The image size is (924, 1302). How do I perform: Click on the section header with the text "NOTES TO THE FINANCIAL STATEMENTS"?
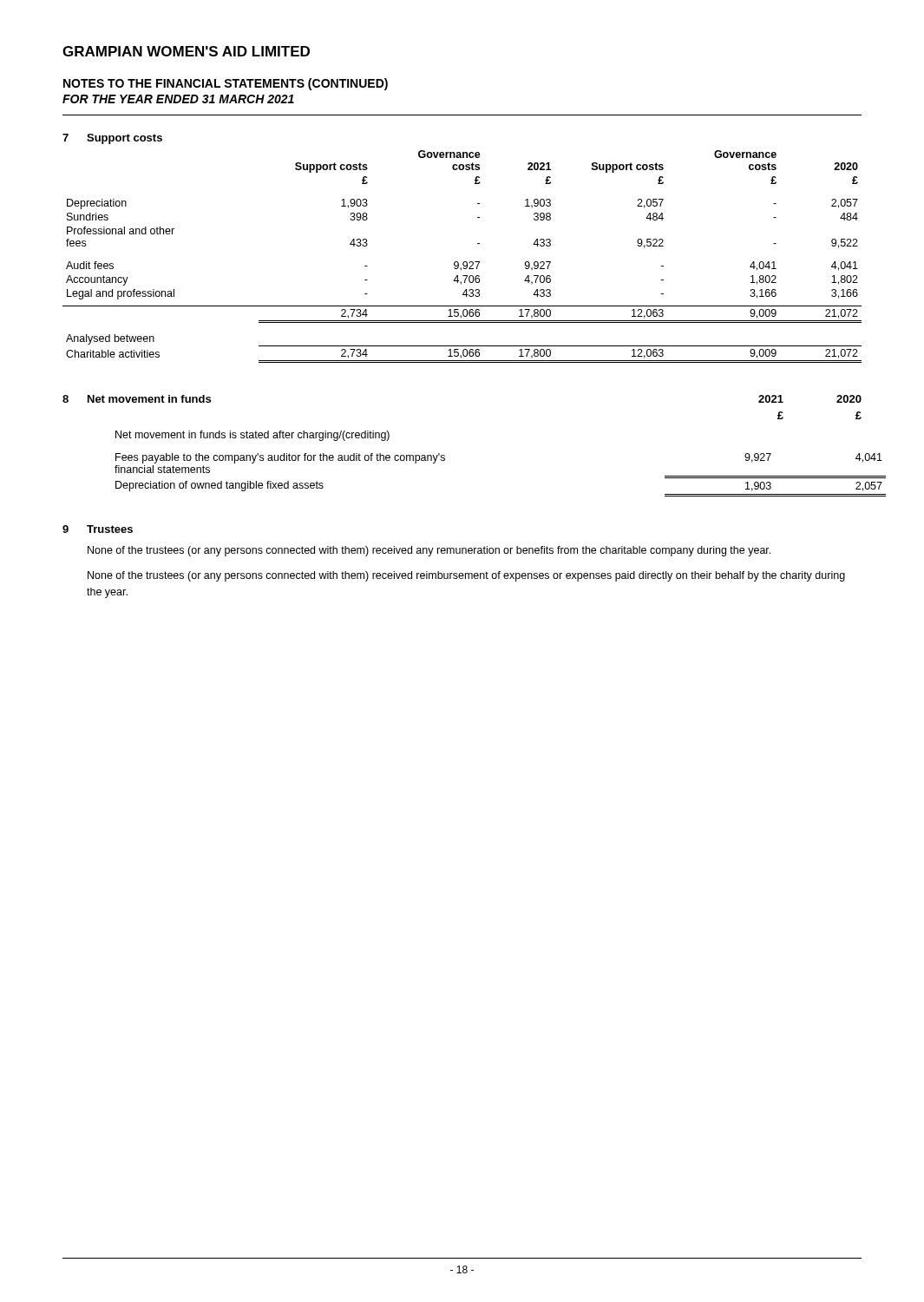(226, 84)
